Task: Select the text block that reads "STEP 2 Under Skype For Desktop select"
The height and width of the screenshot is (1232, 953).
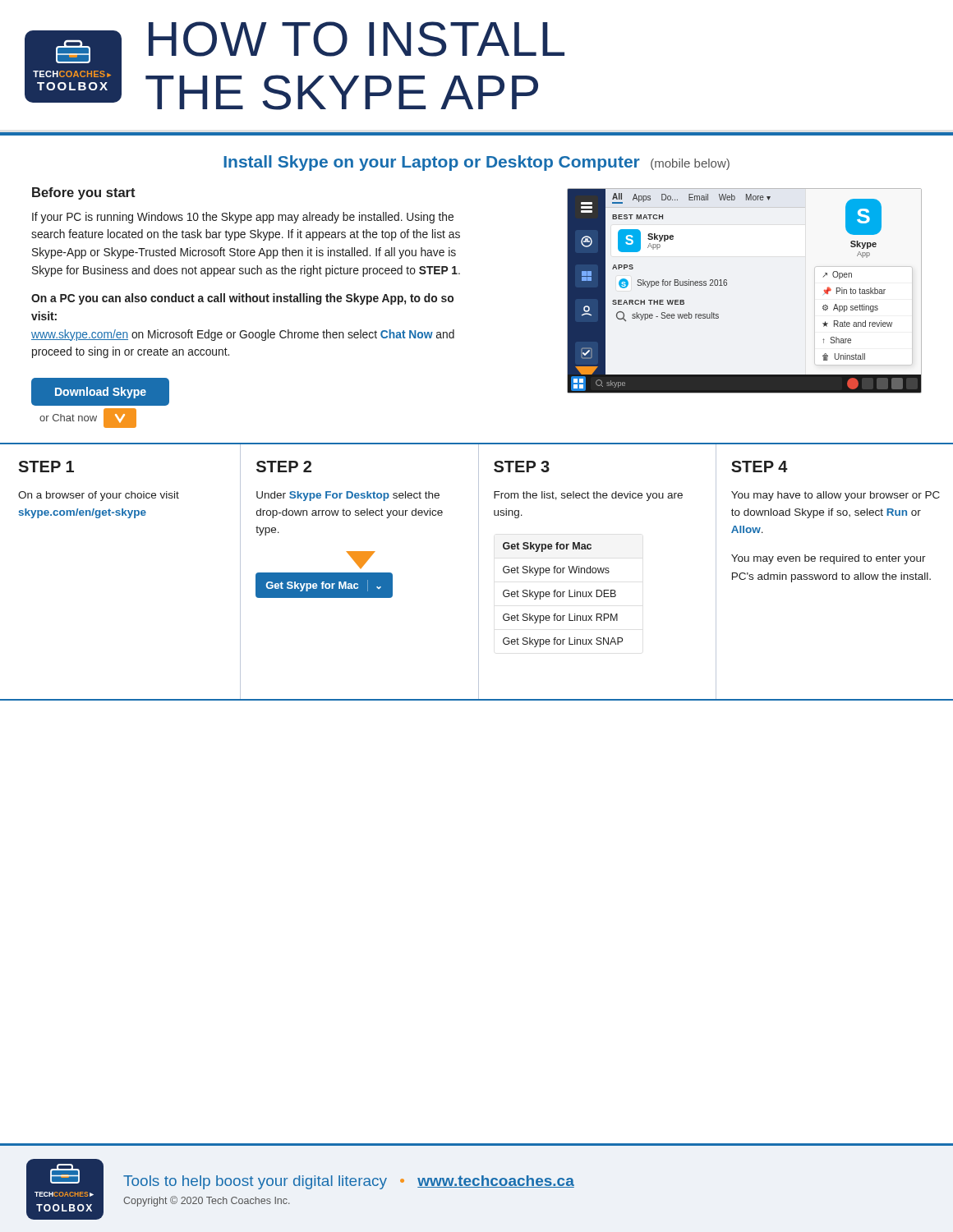Action: [284, 467]
